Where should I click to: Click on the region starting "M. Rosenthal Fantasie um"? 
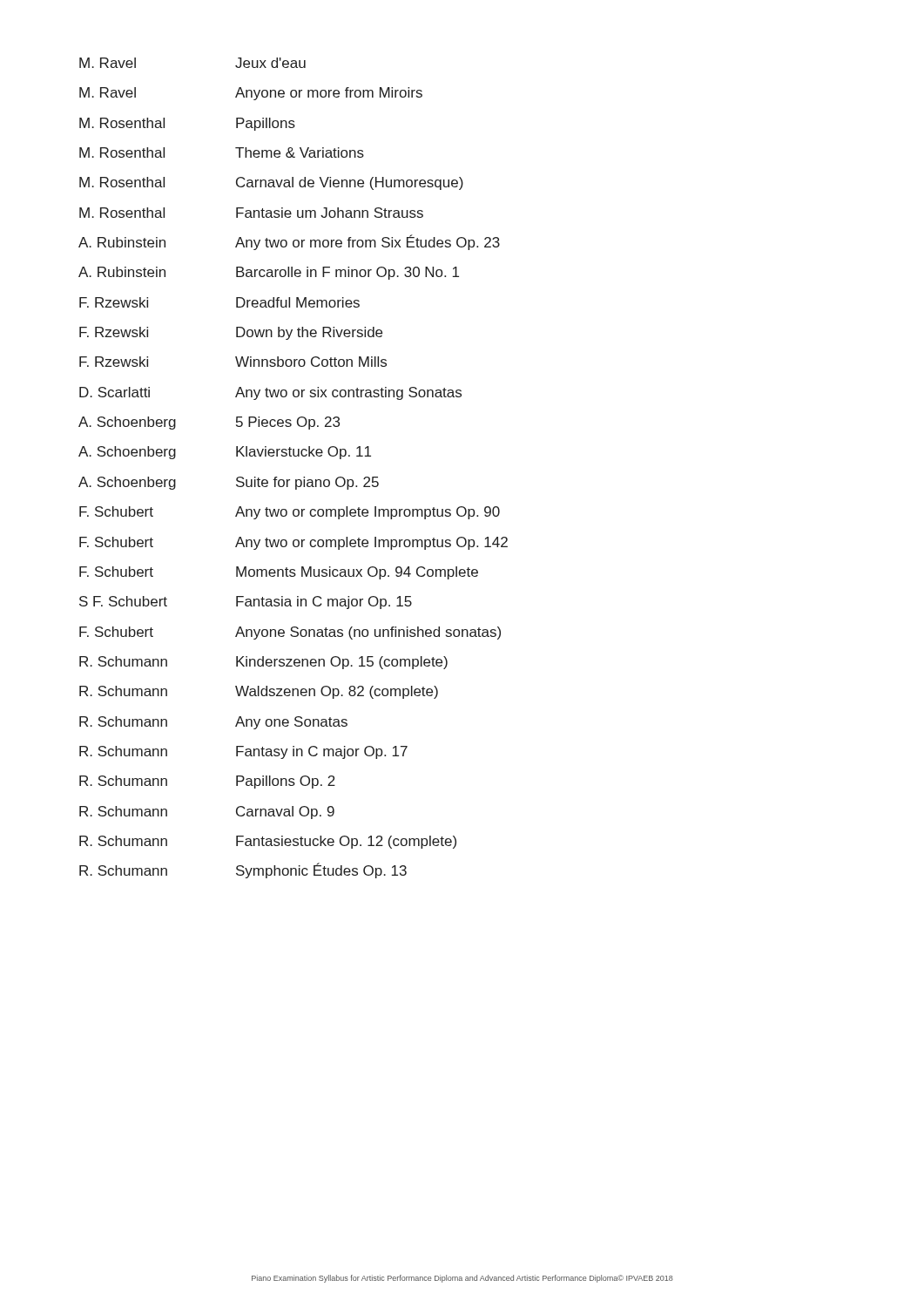coord(251,213)
